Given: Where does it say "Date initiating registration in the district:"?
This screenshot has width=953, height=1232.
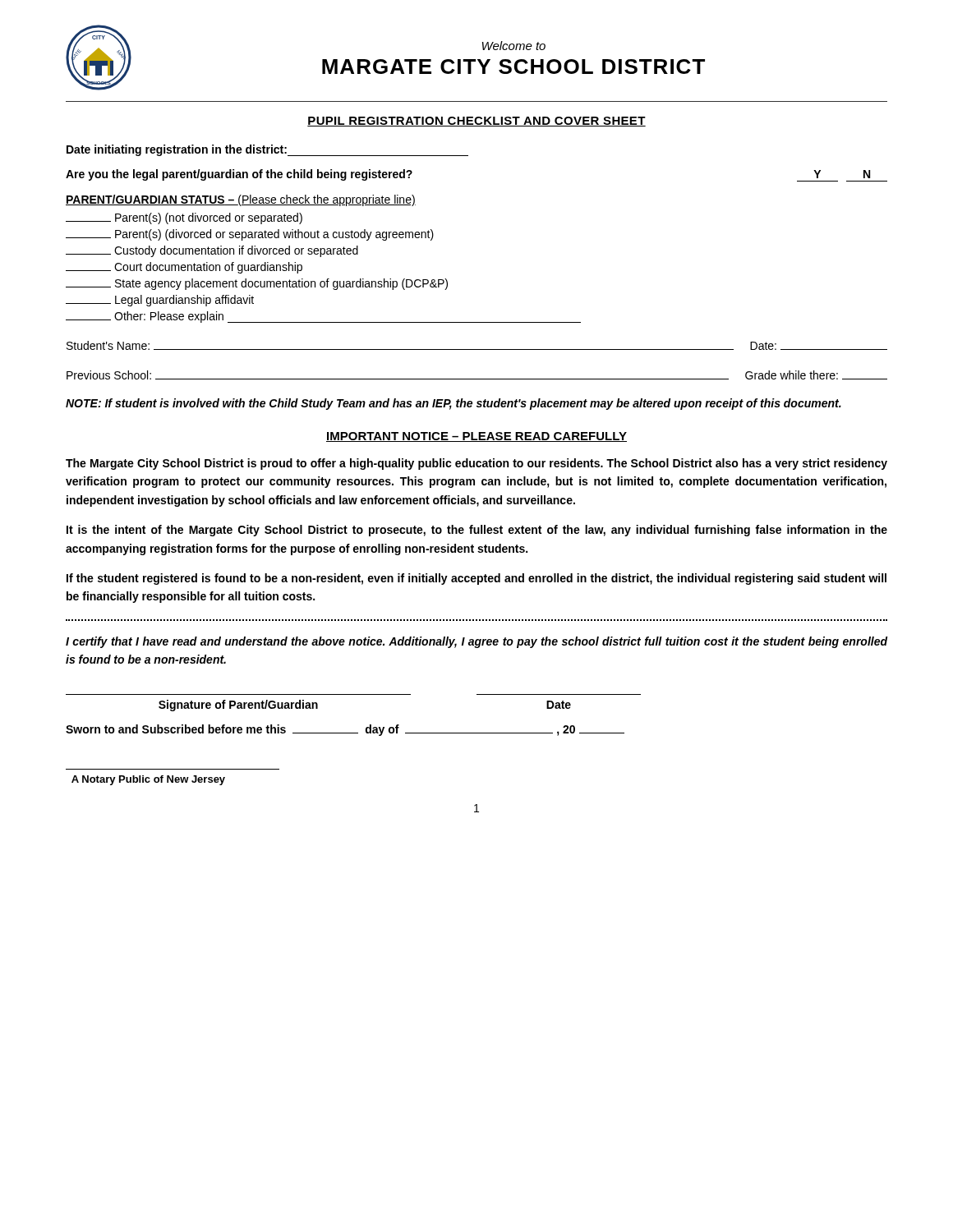Looking at the screenshot, I should (x=267, y=150).
